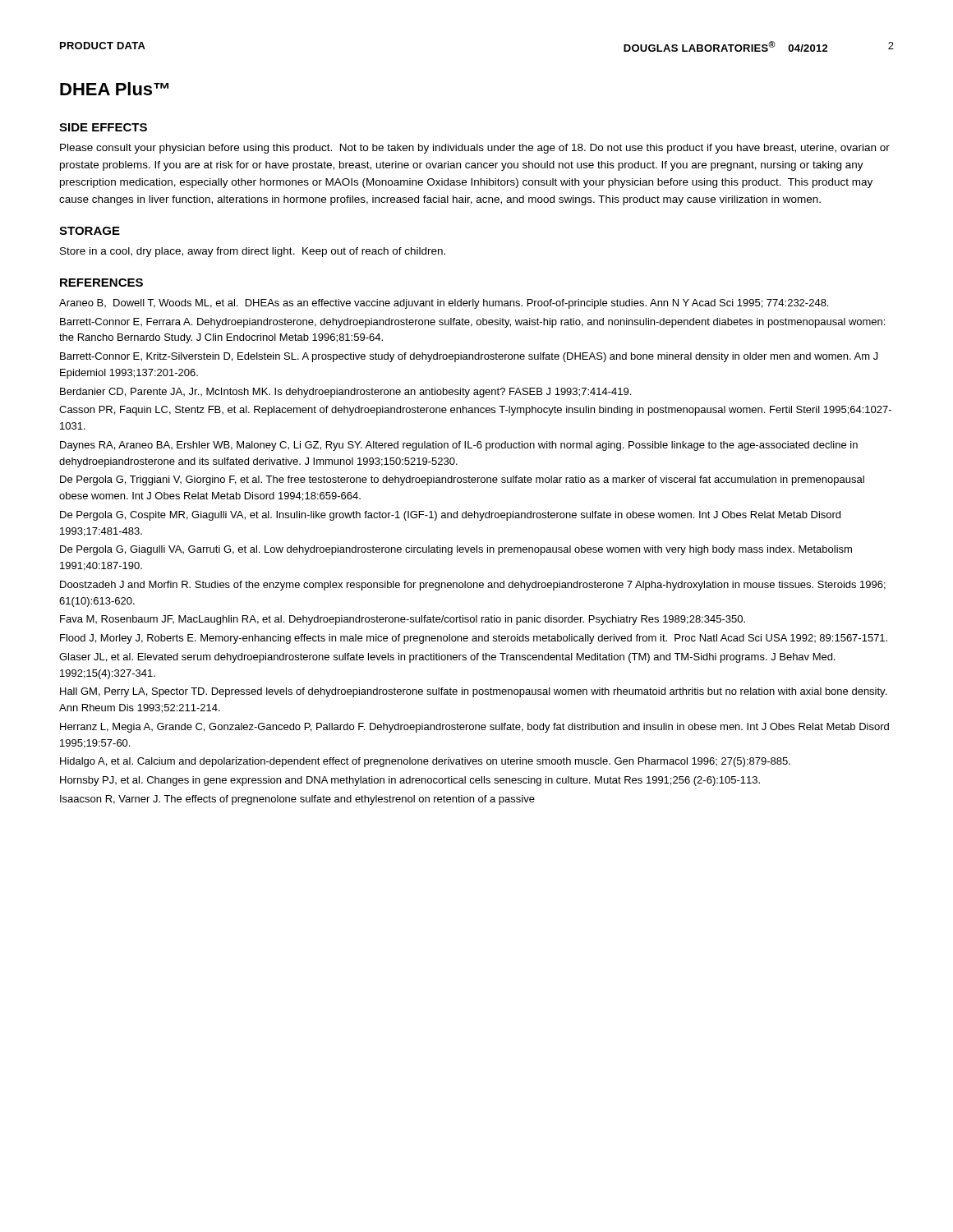Click on the text starting "SIDE EFFECTS"
Viewport: 953px width, 1232px height.
pyautogui.click(x=103, y=127)
